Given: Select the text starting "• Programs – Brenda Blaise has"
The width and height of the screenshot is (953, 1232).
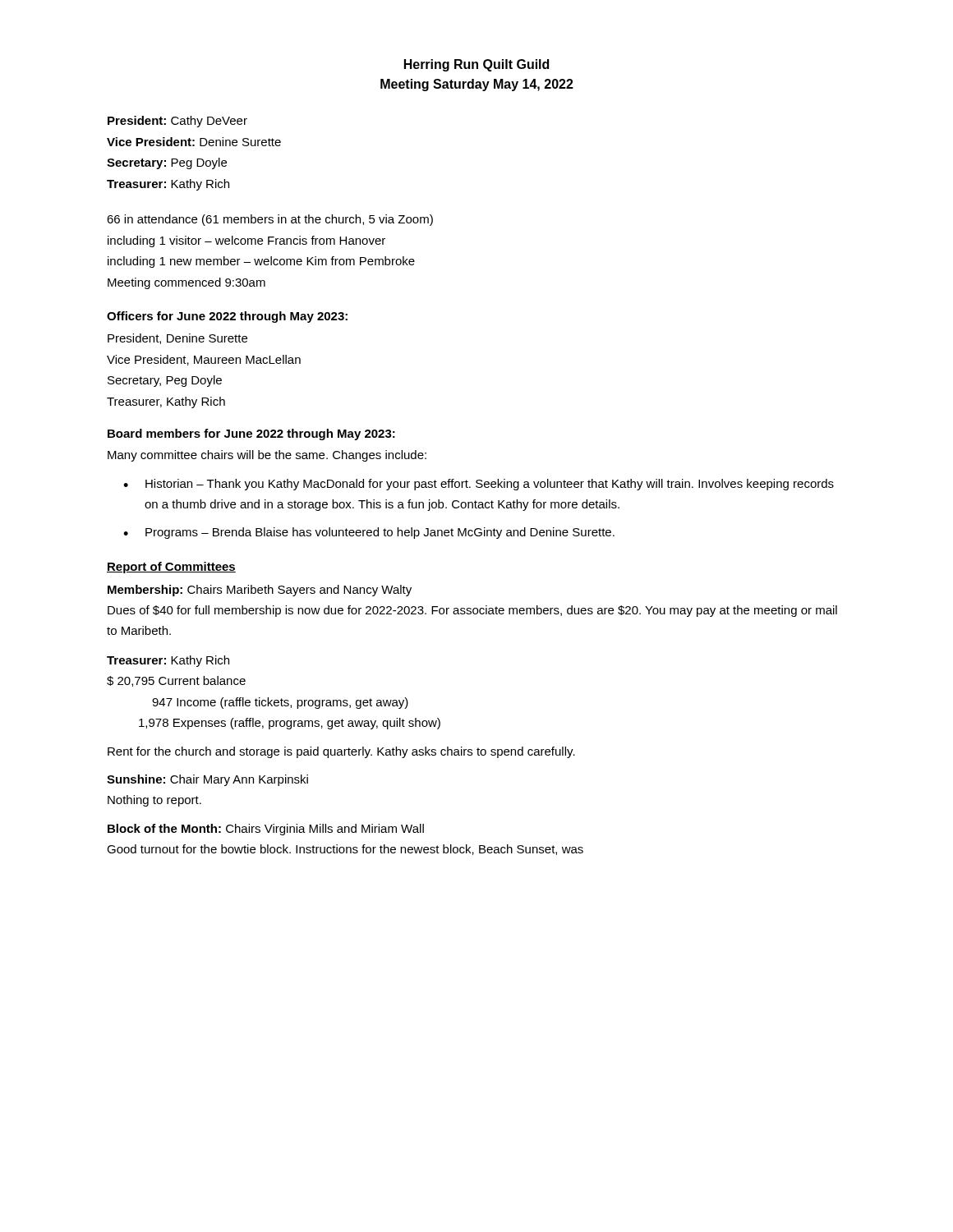Looking at the screenshot, I should (x=369, y=534).
